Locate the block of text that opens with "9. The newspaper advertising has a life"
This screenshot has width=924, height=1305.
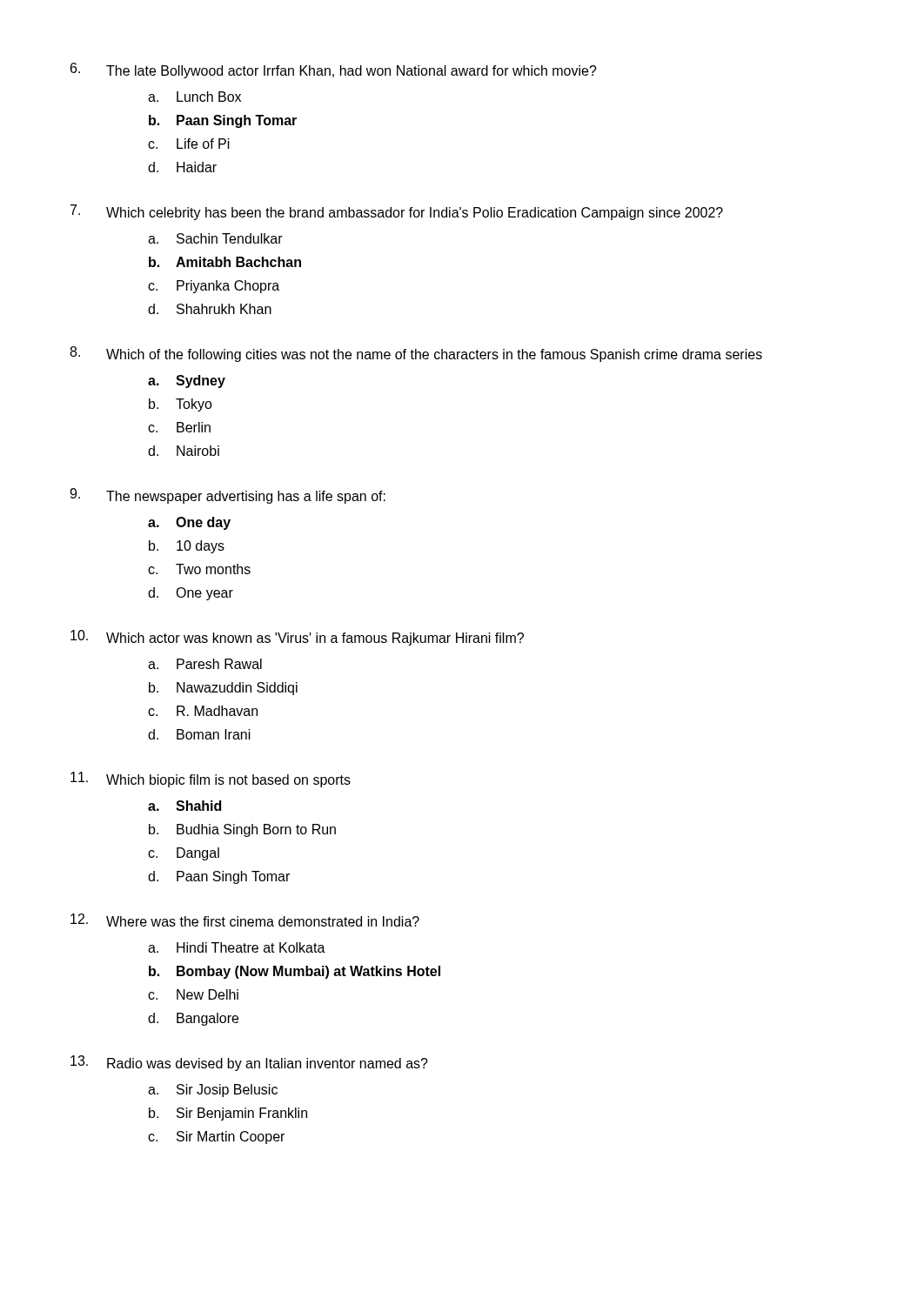point(228,496)
